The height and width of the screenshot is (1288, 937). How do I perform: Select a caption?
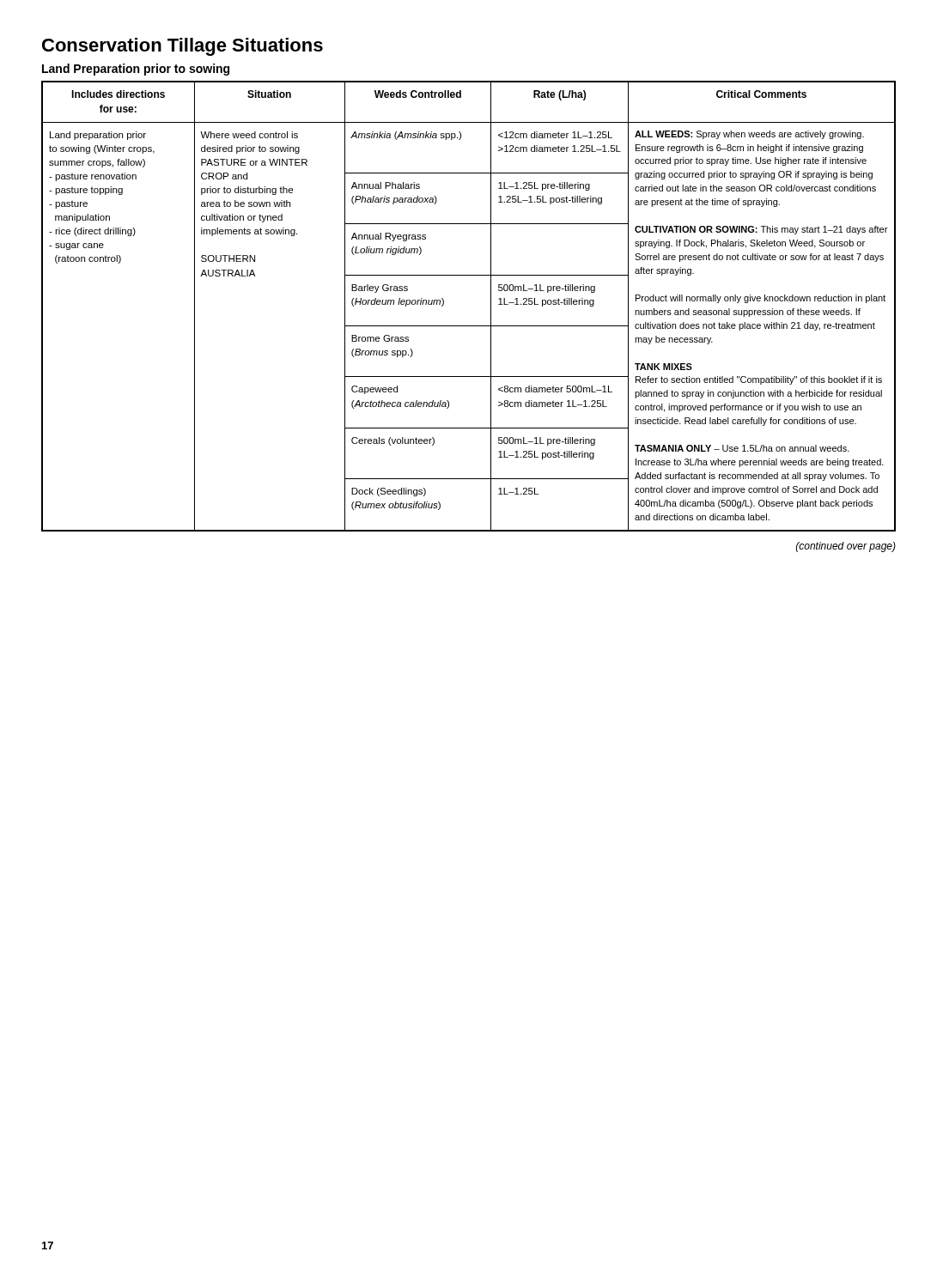click(846, 546)
